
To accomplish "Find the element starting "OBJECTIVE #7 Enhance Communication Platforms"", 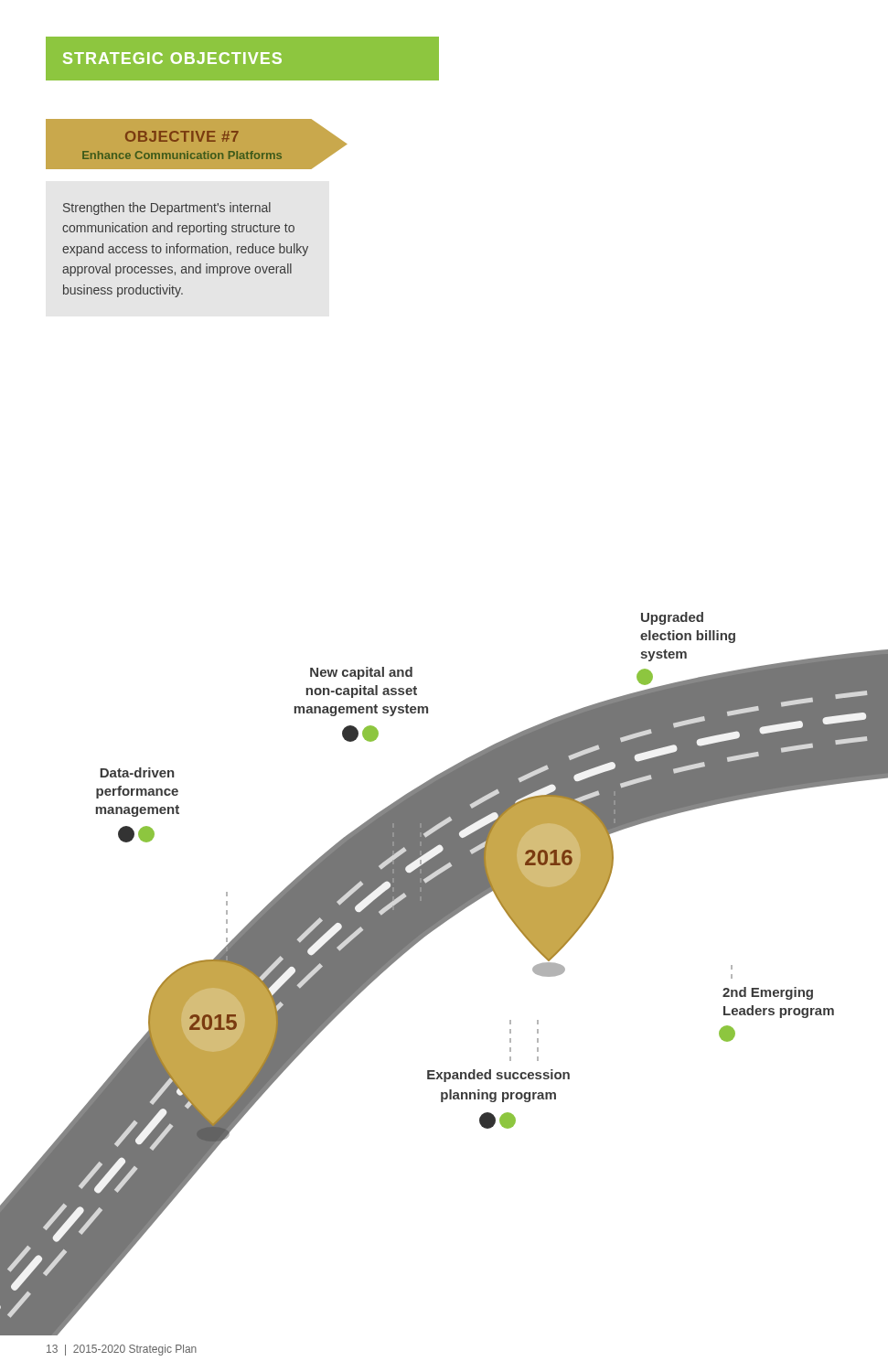I will [x=197, y=144].
